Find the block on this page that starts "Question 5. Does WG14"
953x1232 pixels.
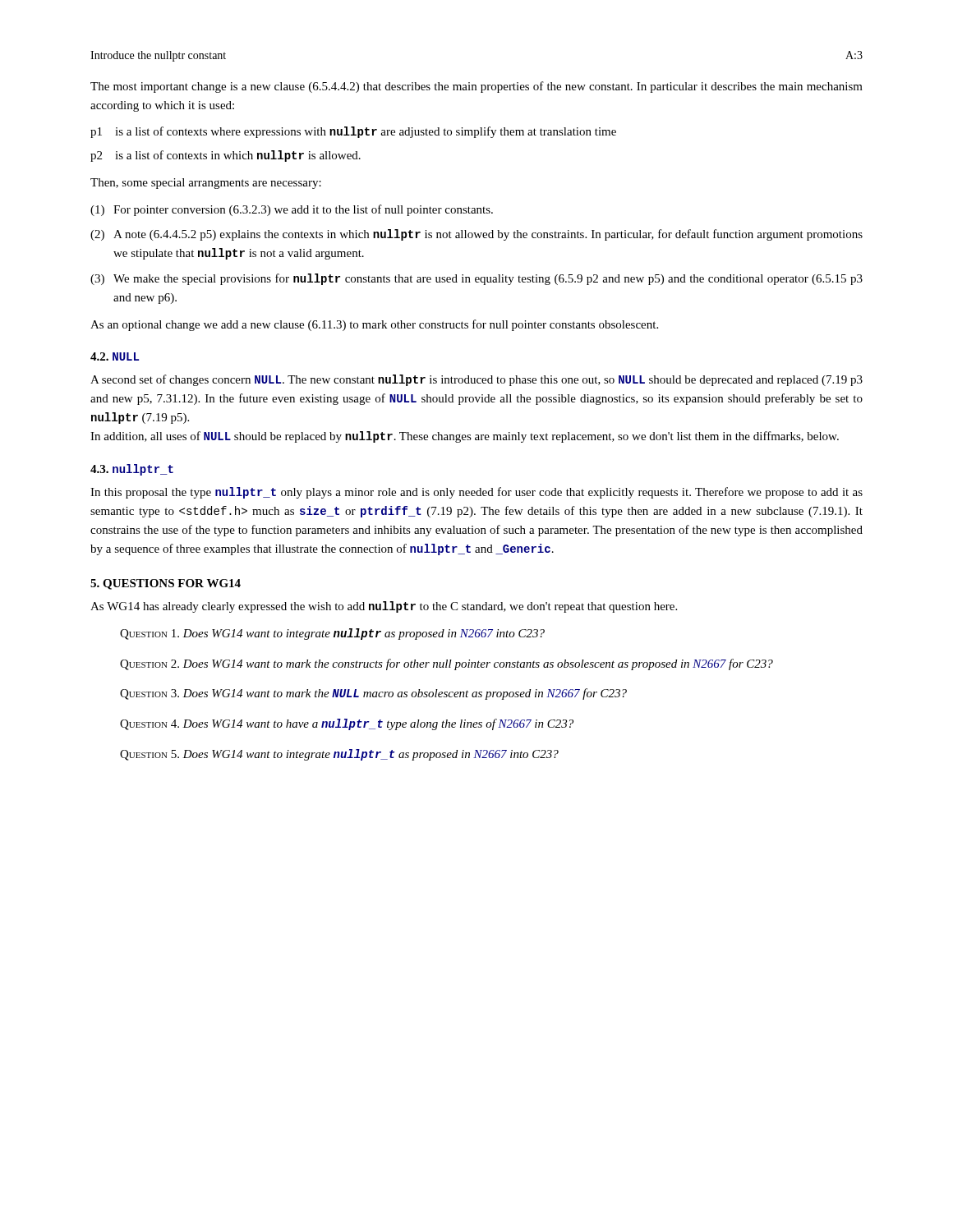pyautogui.click(x=339, y=754)
